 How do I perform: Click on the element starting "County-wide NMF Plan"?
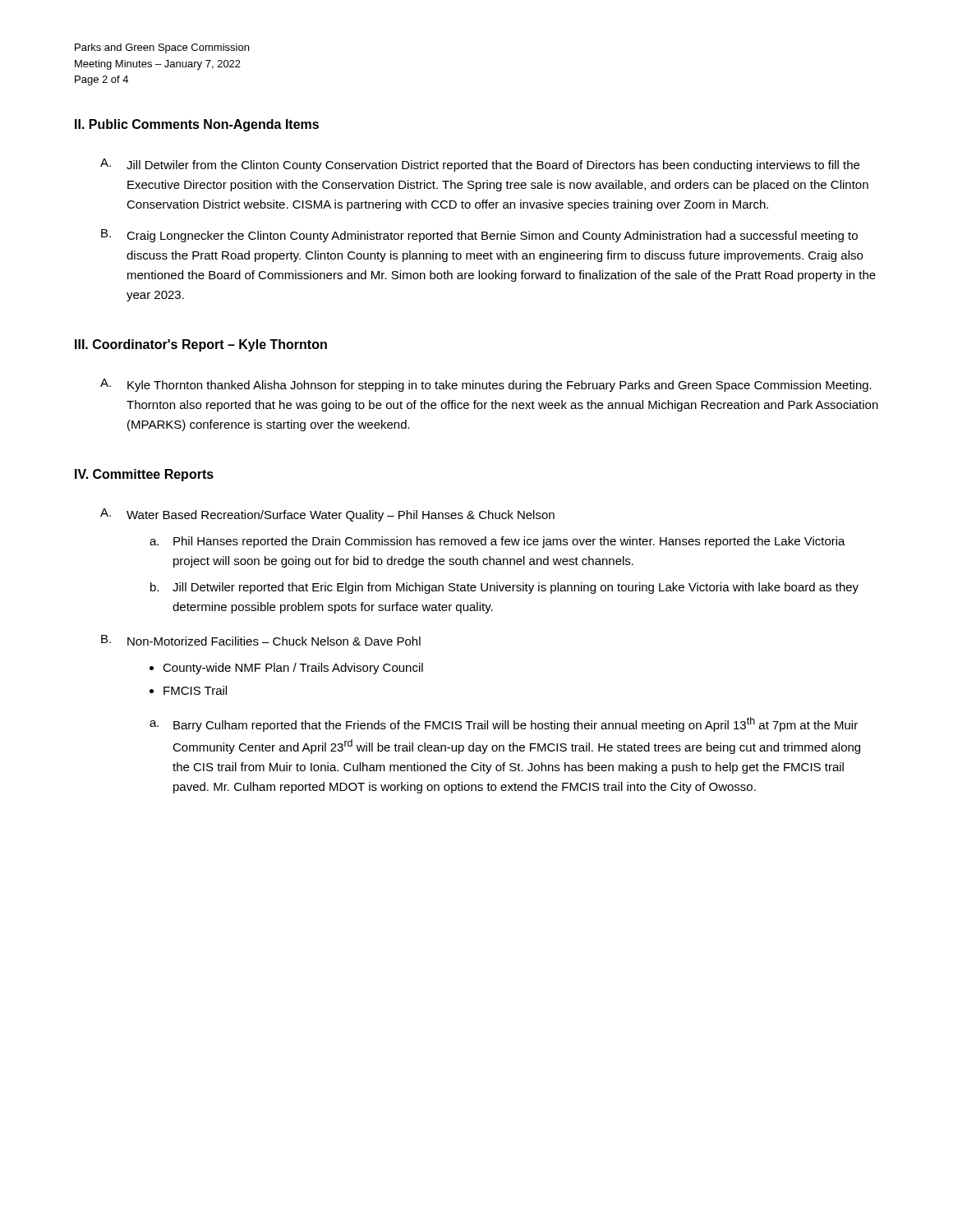tap(293, 667)
